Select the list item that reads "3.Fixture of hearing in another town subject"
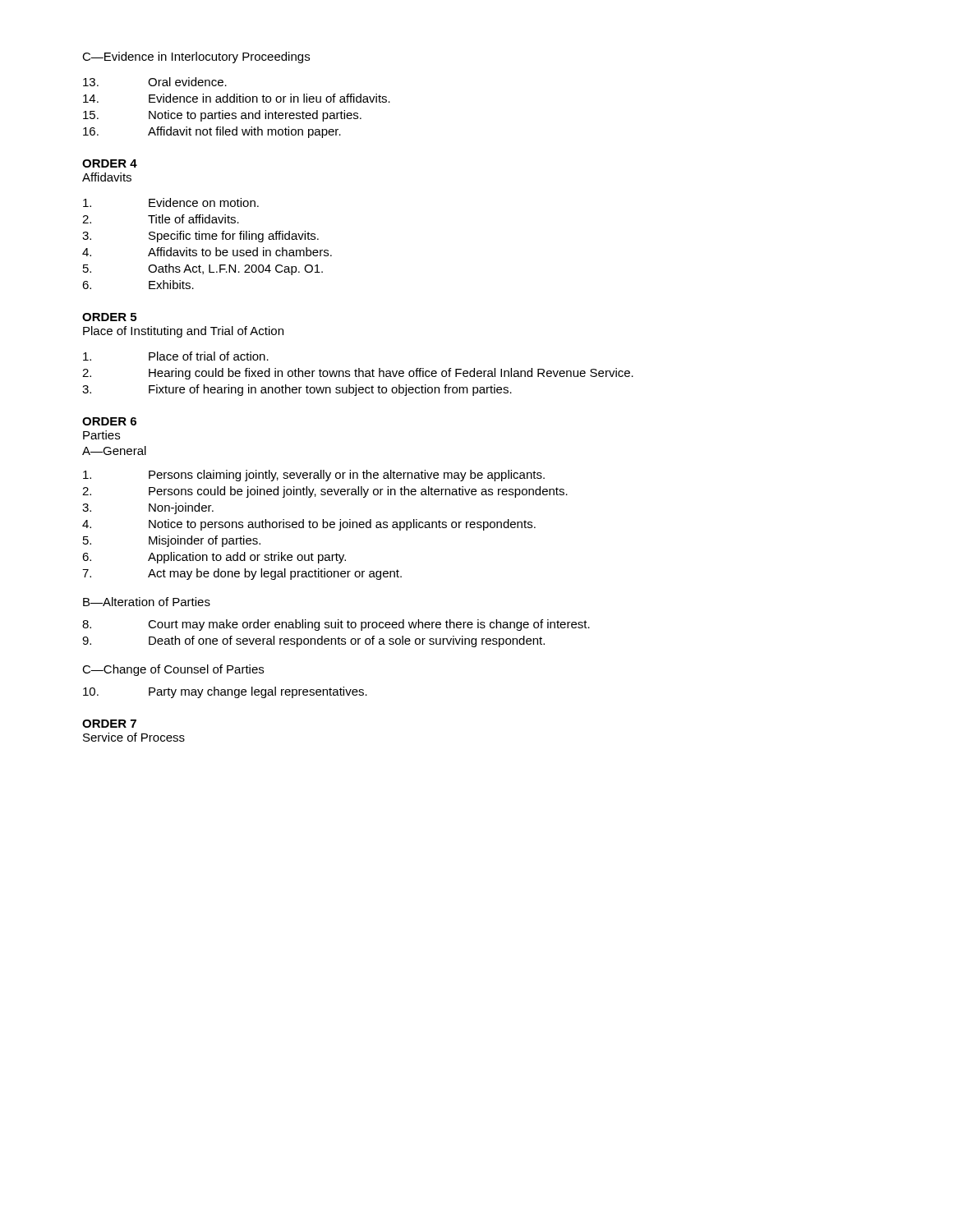The width and height of the screenshot is (953, 1232). point(476,389)
